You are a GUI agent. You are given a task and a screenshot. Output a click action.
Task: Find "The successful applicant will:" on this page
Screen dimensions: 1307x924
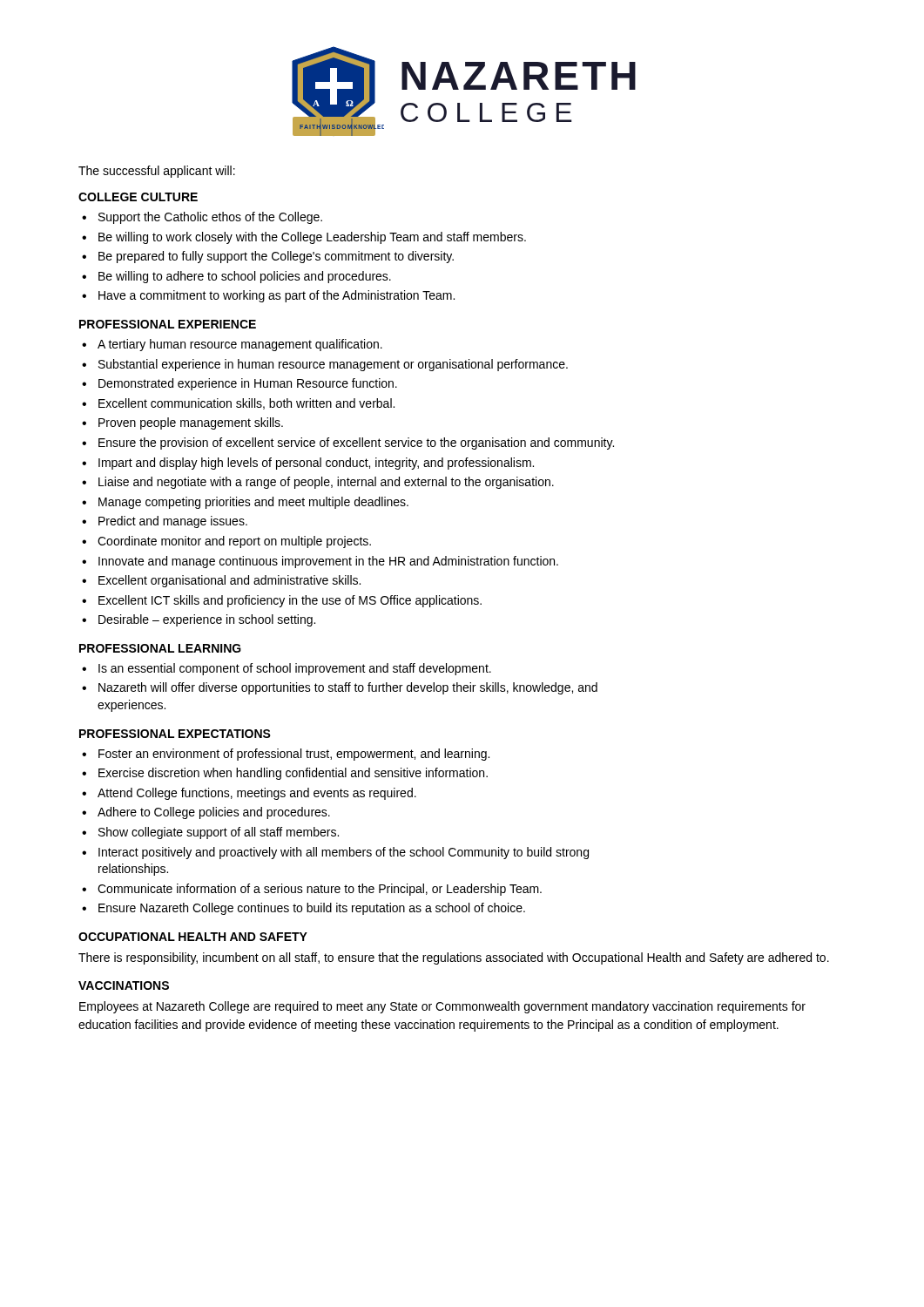[x=157, y=171]
